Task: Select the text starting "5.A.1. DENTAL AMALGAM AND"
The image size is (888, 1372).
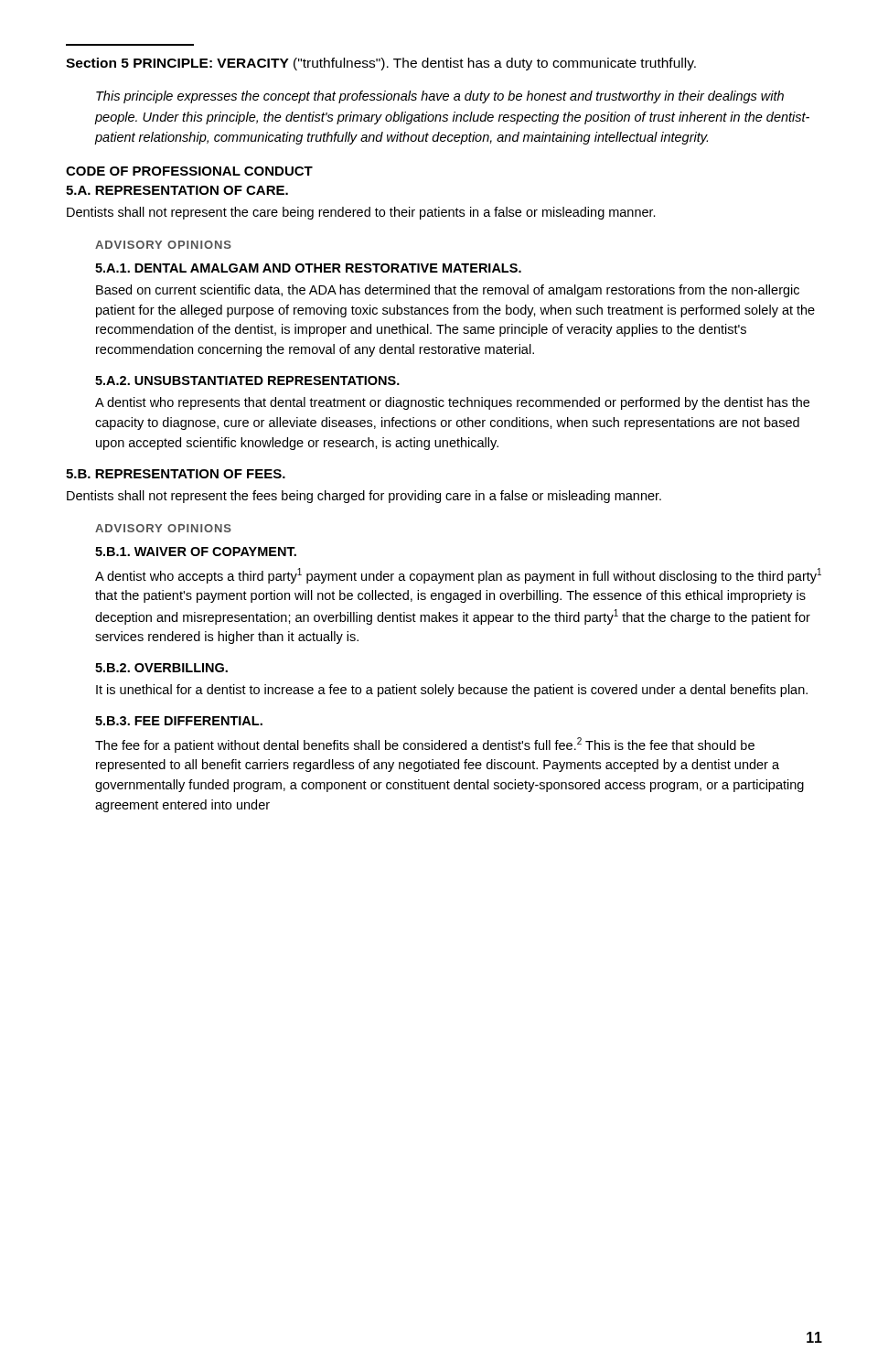Action: coord(459,268)
